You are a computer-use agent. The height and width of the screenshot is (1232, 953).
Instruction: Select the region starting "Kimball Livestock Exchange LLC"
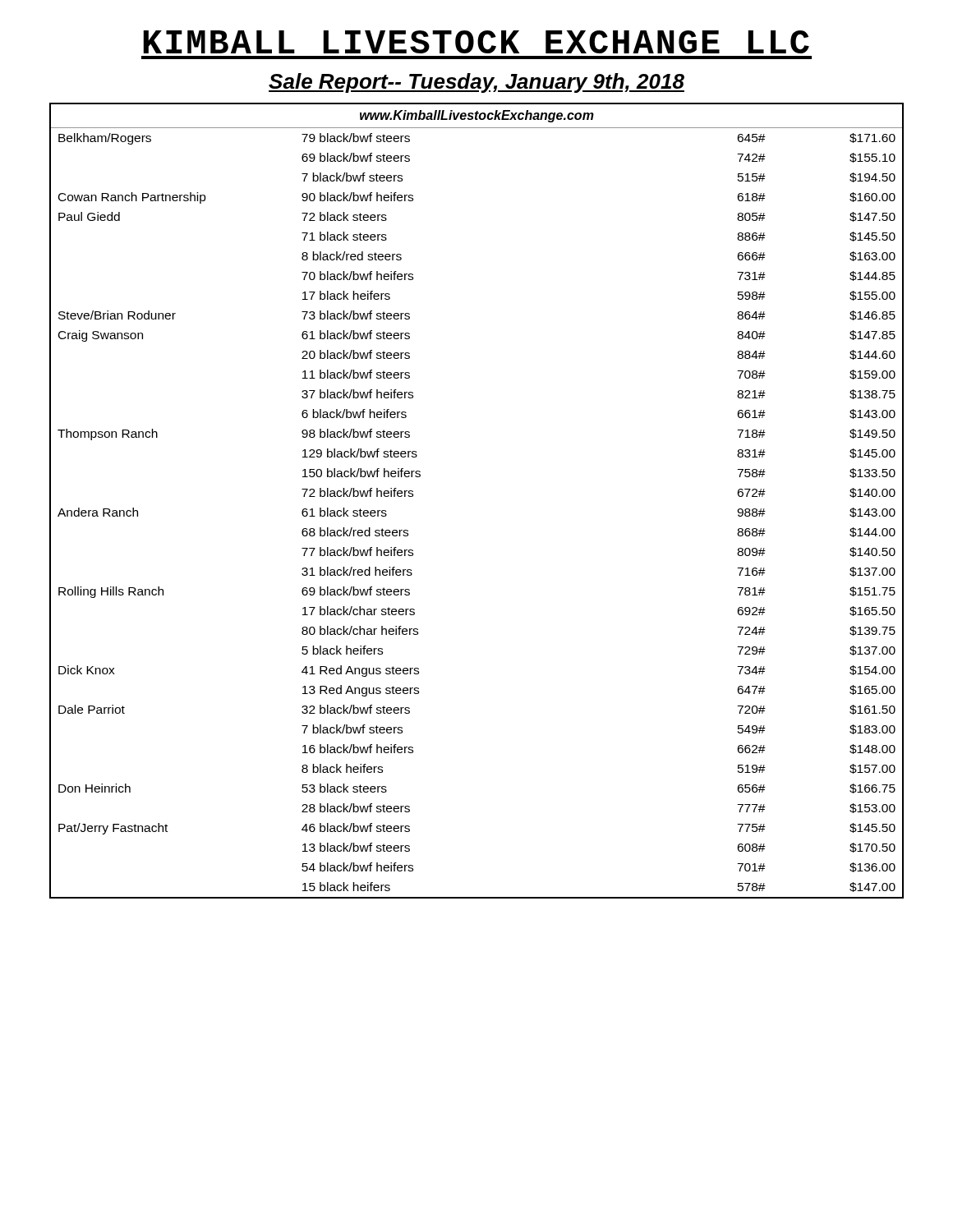click(x=476, y=44)
